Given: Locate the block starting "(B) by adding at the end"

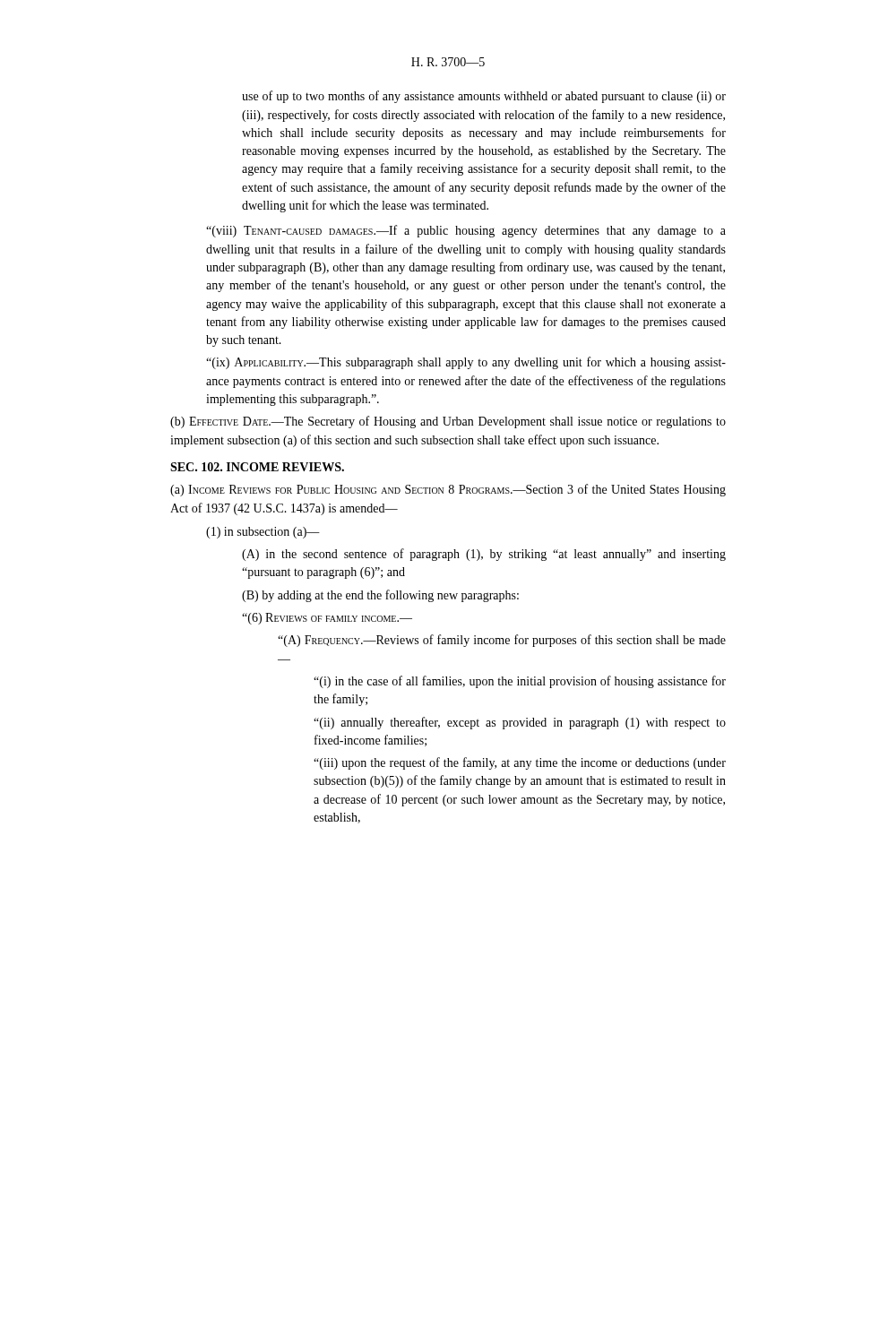Looking at the screenshot, I should pos(381,595).
